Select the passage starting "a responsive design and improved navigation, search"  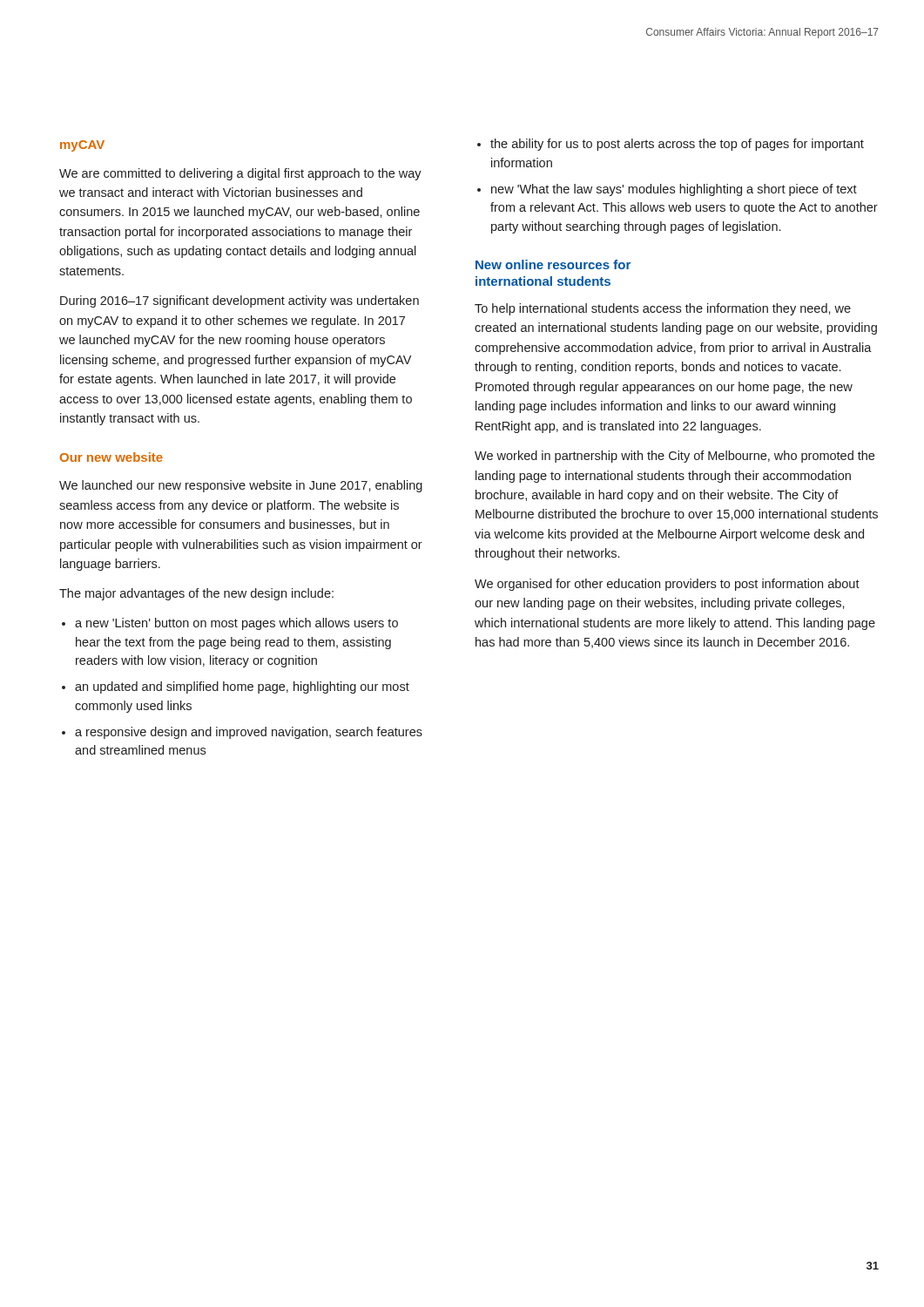242,742
